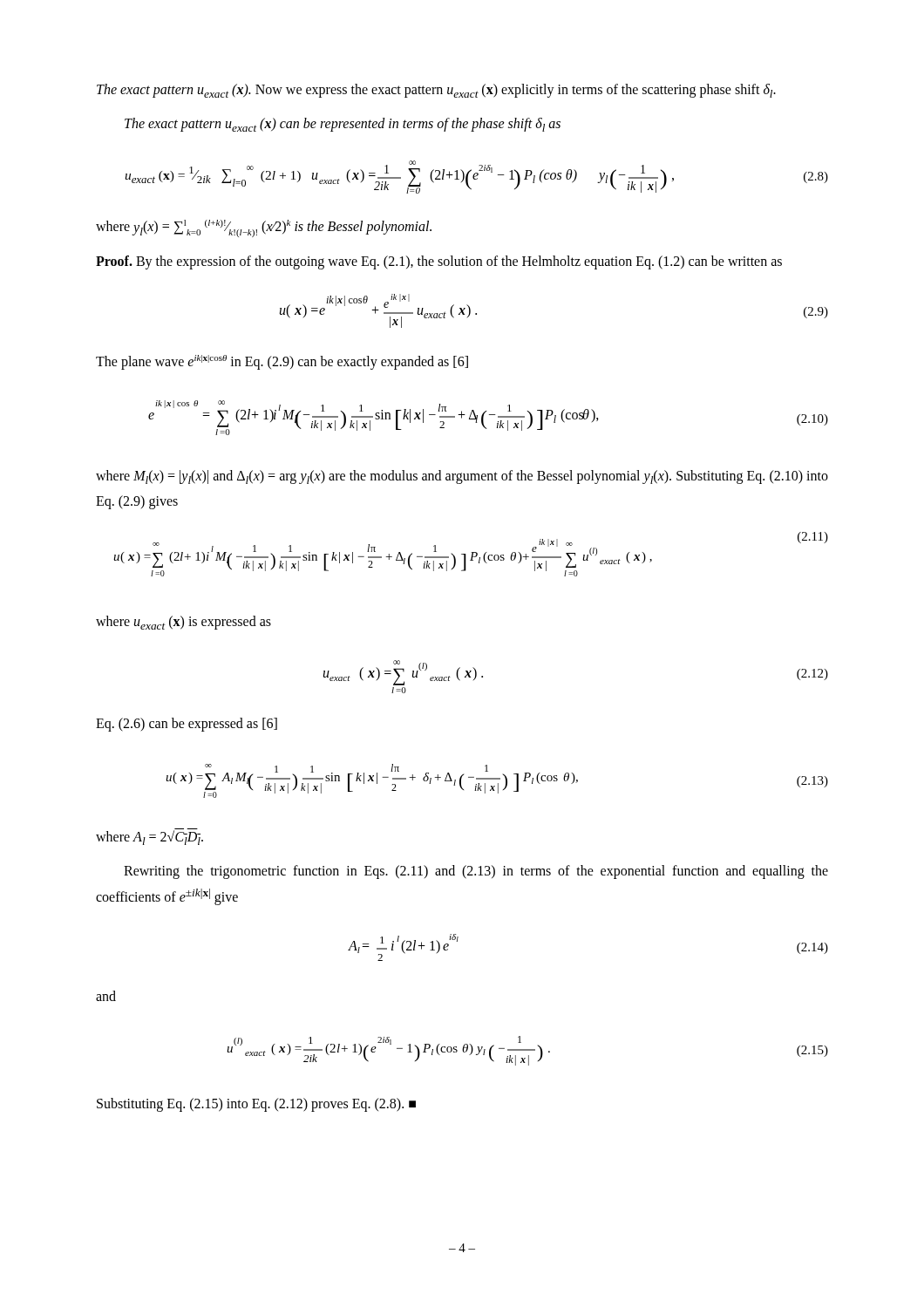Find the text block that says "Rewriting the trigonometric"

click(462, 884)
